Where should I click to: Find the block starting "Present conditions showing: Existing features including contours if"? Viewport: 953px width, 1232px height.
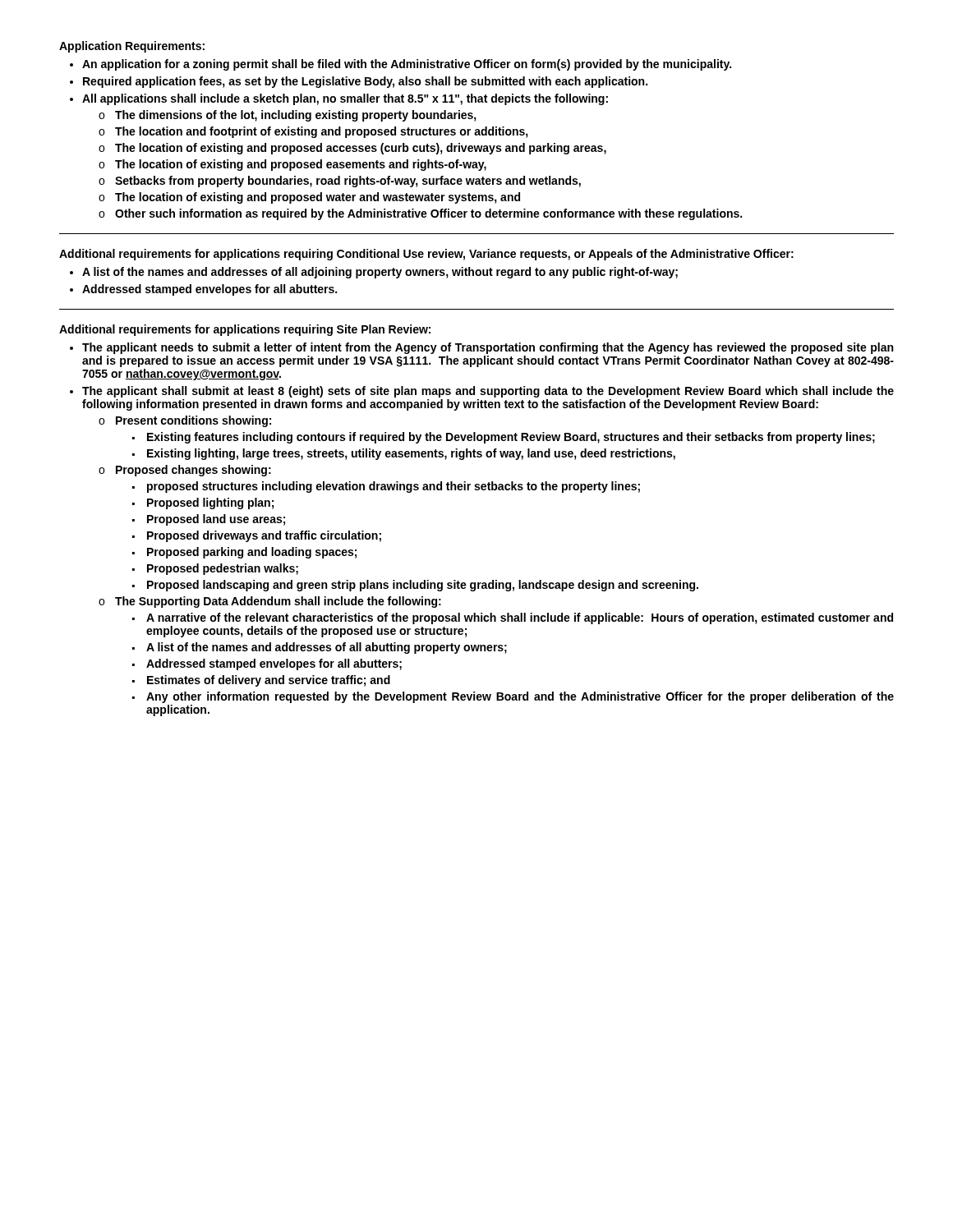[x=504, y=437]
